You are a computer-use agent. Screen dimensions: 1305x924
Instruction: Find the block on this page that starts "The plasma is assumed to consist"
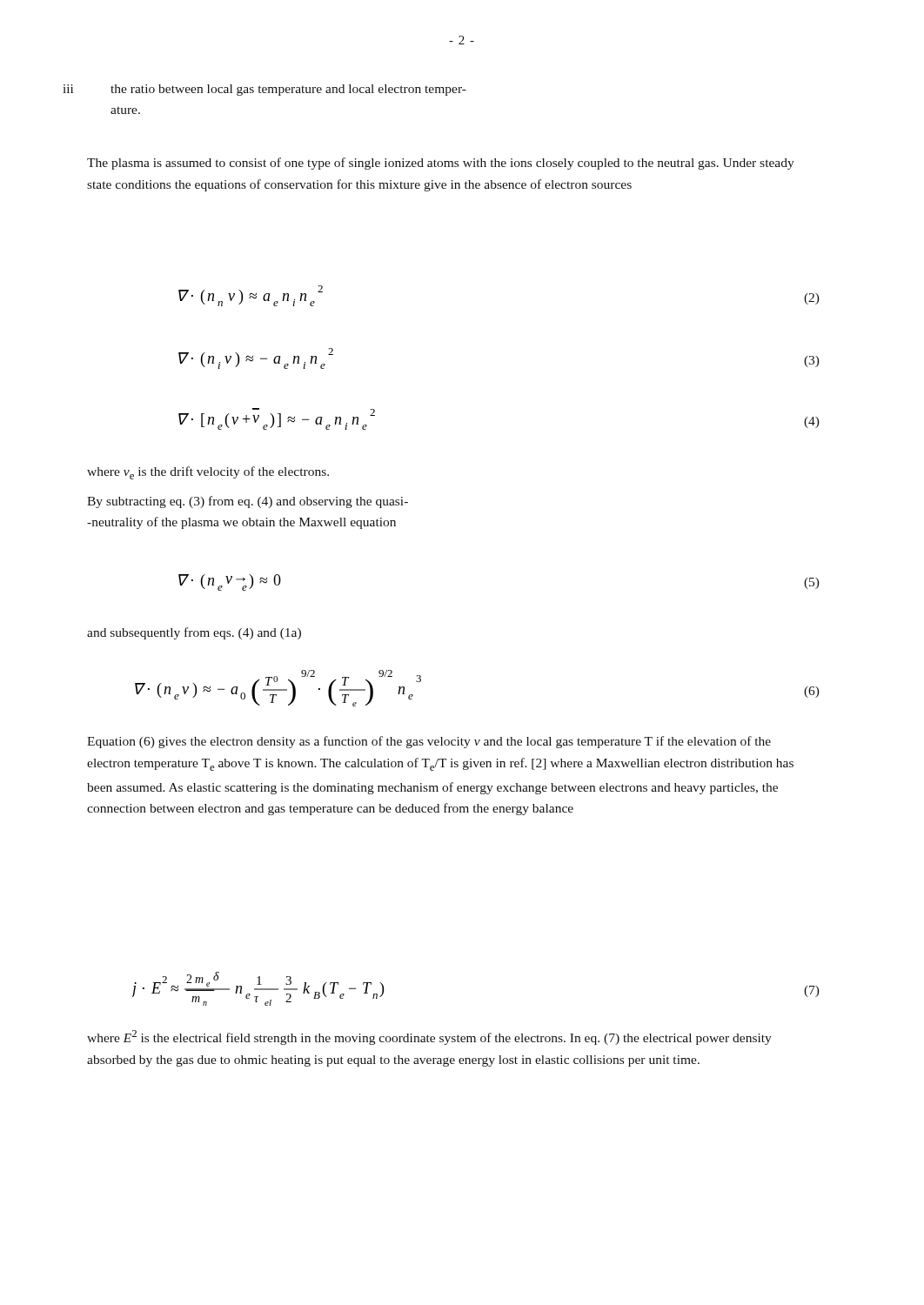point(441,173)
